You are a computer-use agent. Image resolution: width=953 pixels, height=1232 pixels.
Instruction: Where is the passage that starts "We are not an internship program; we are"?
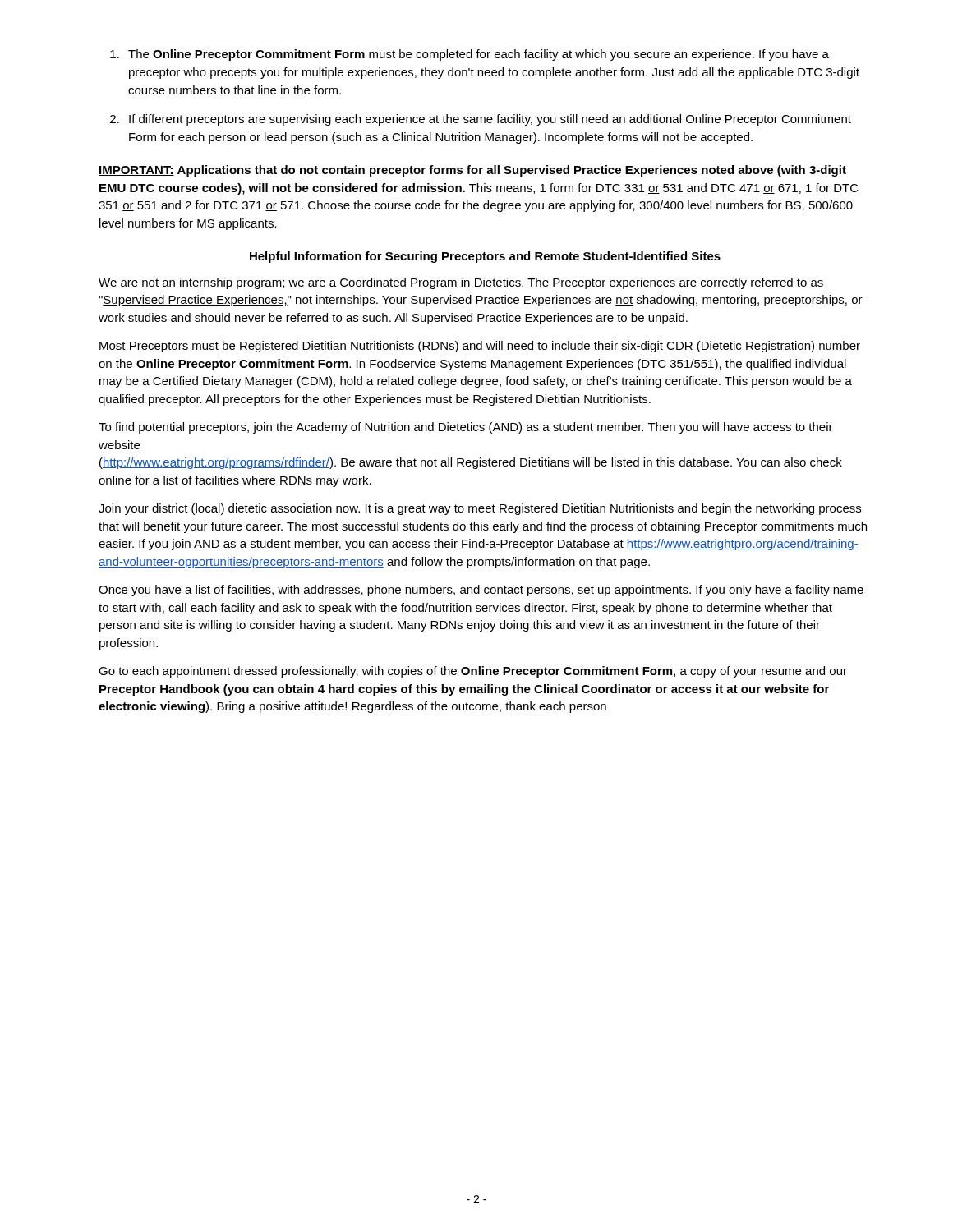485,300
